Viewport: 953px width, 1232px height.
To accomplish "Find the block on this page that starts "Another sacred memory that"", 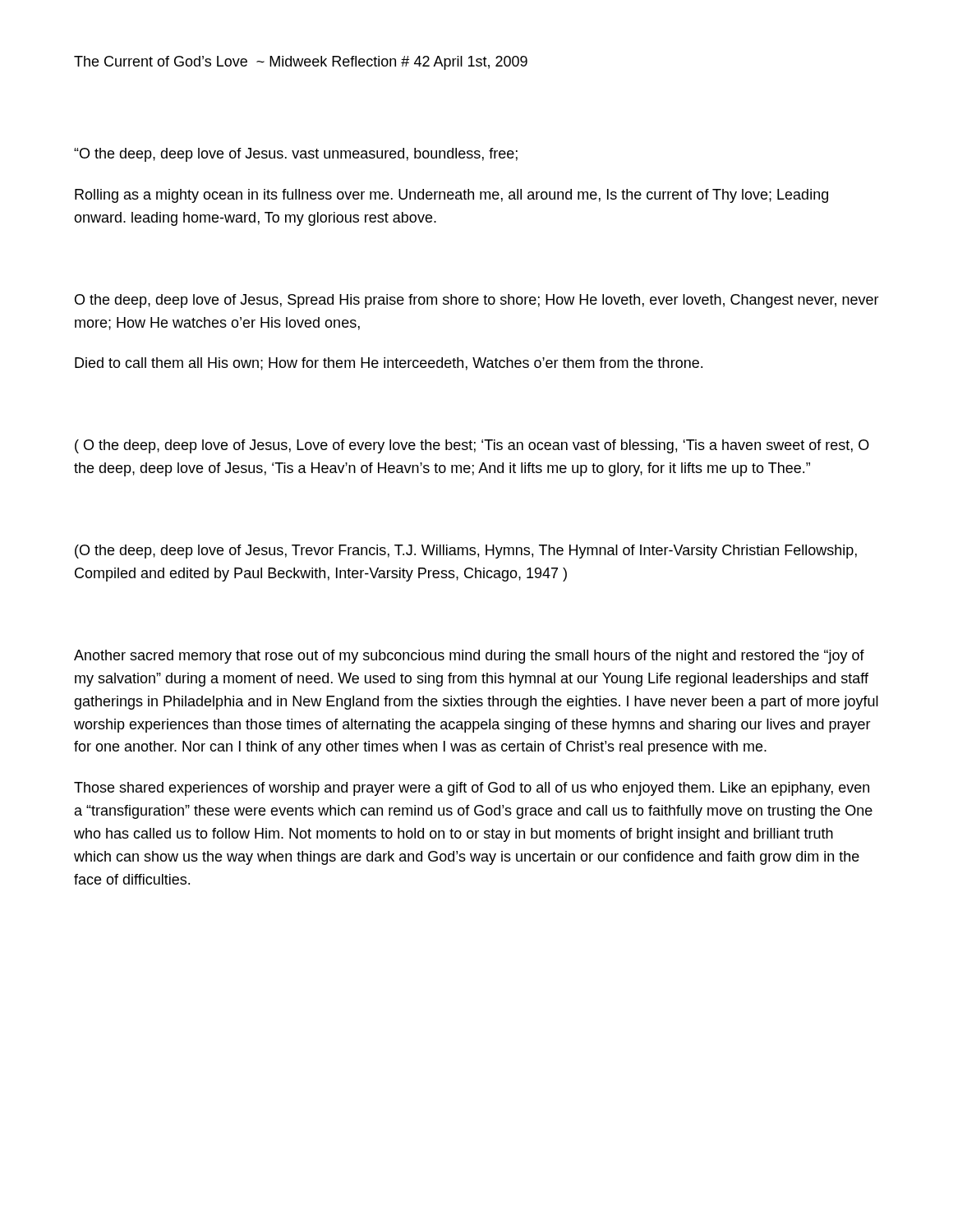I will click(476, 701).
